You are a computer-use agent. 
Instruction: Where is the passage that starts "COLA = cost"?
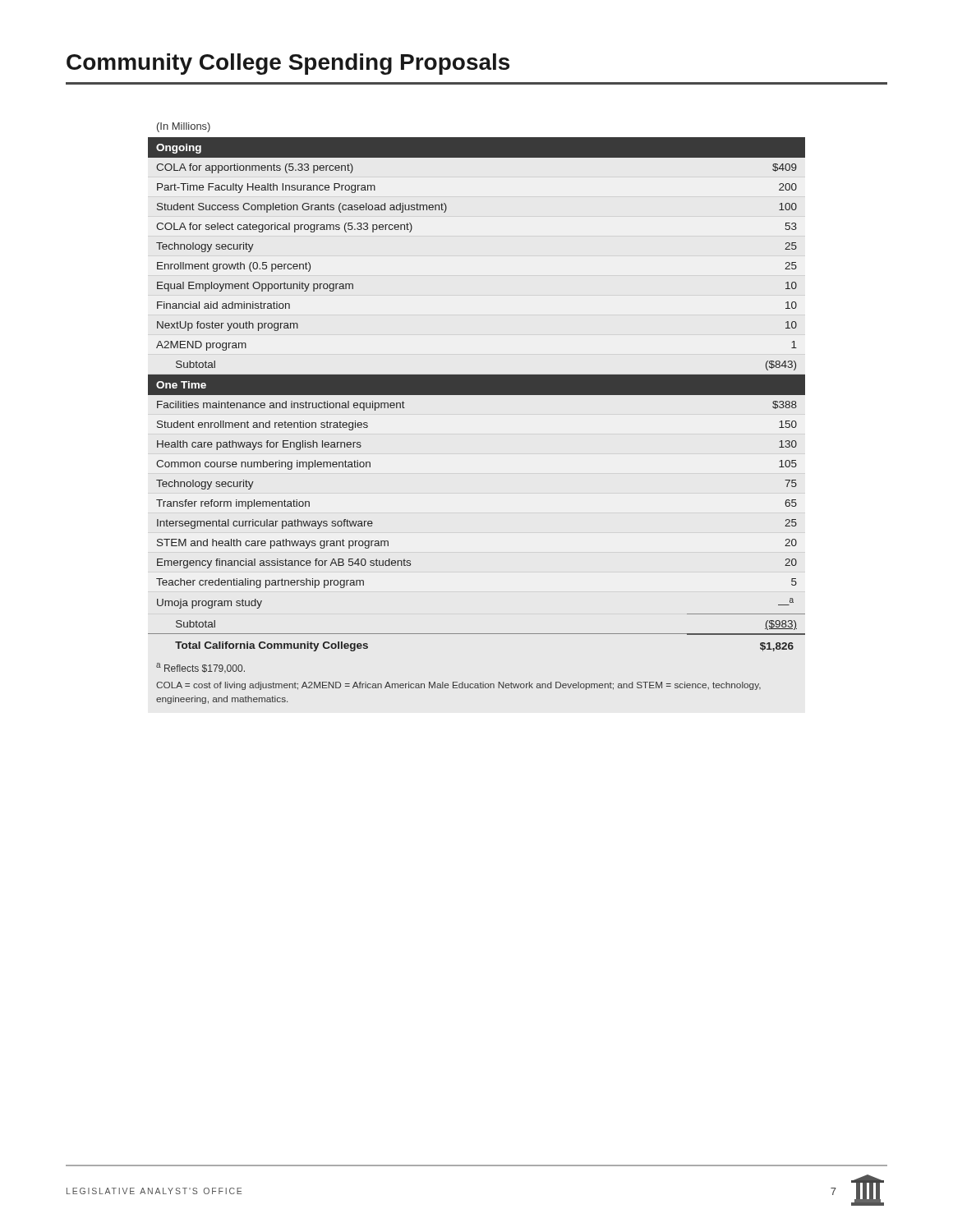coord(459,692)
